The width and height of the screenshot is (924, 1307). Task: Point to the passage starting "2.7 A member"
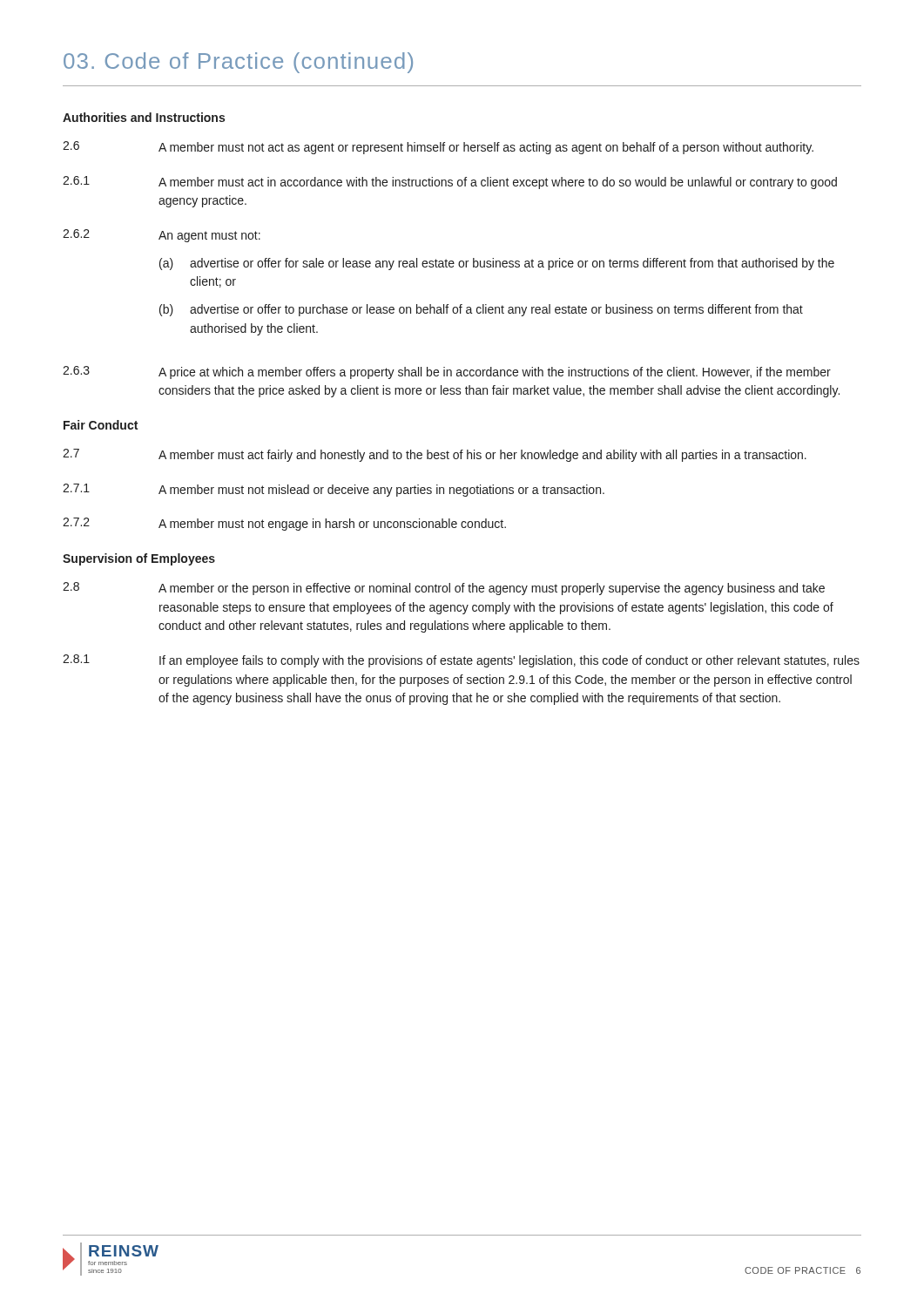(x=462, y=455)
